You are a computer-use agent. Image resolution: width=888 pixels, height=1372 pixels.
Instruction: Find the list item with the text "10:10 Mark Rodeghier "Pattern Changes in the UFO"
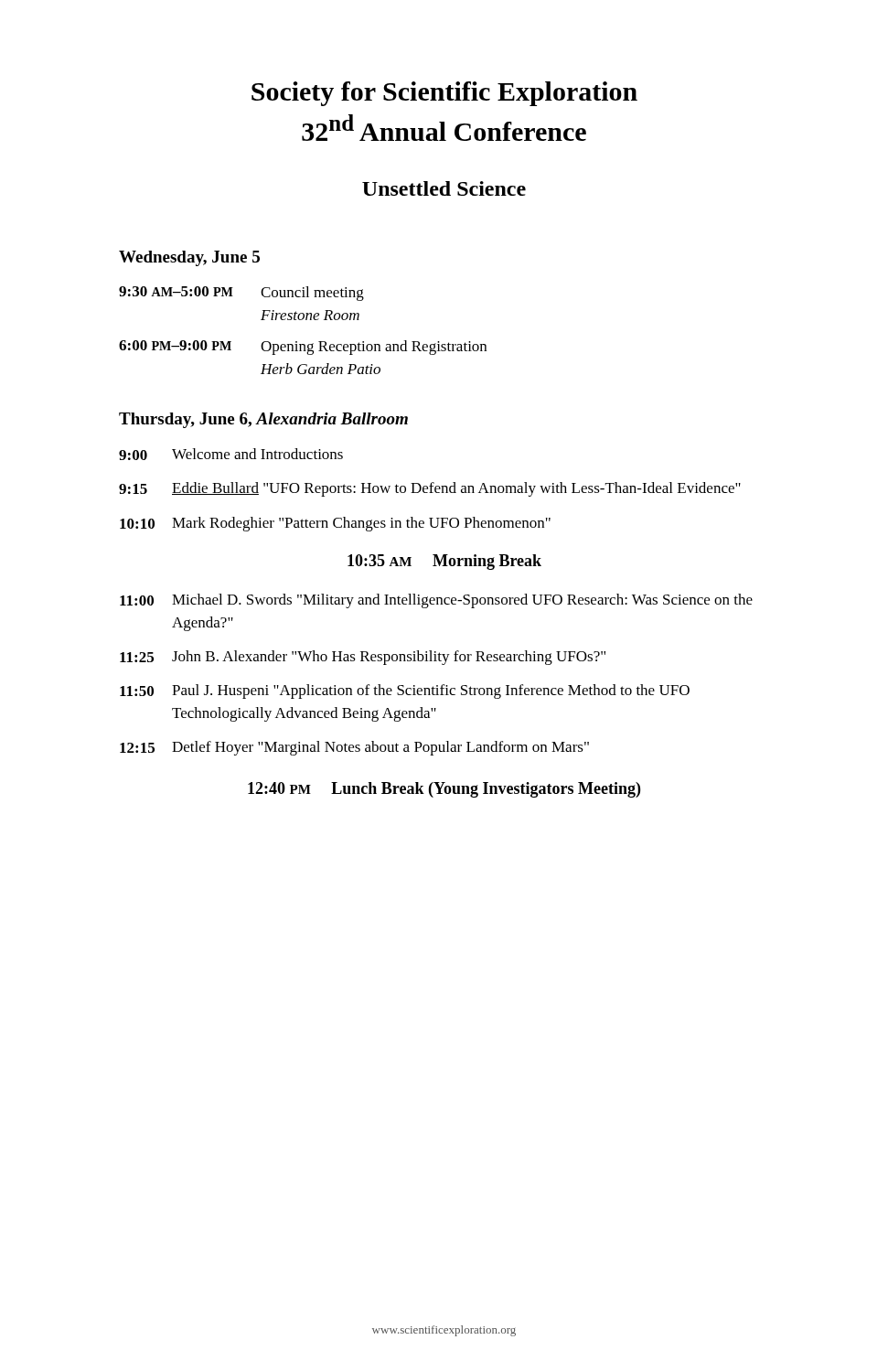coord(444,524)
